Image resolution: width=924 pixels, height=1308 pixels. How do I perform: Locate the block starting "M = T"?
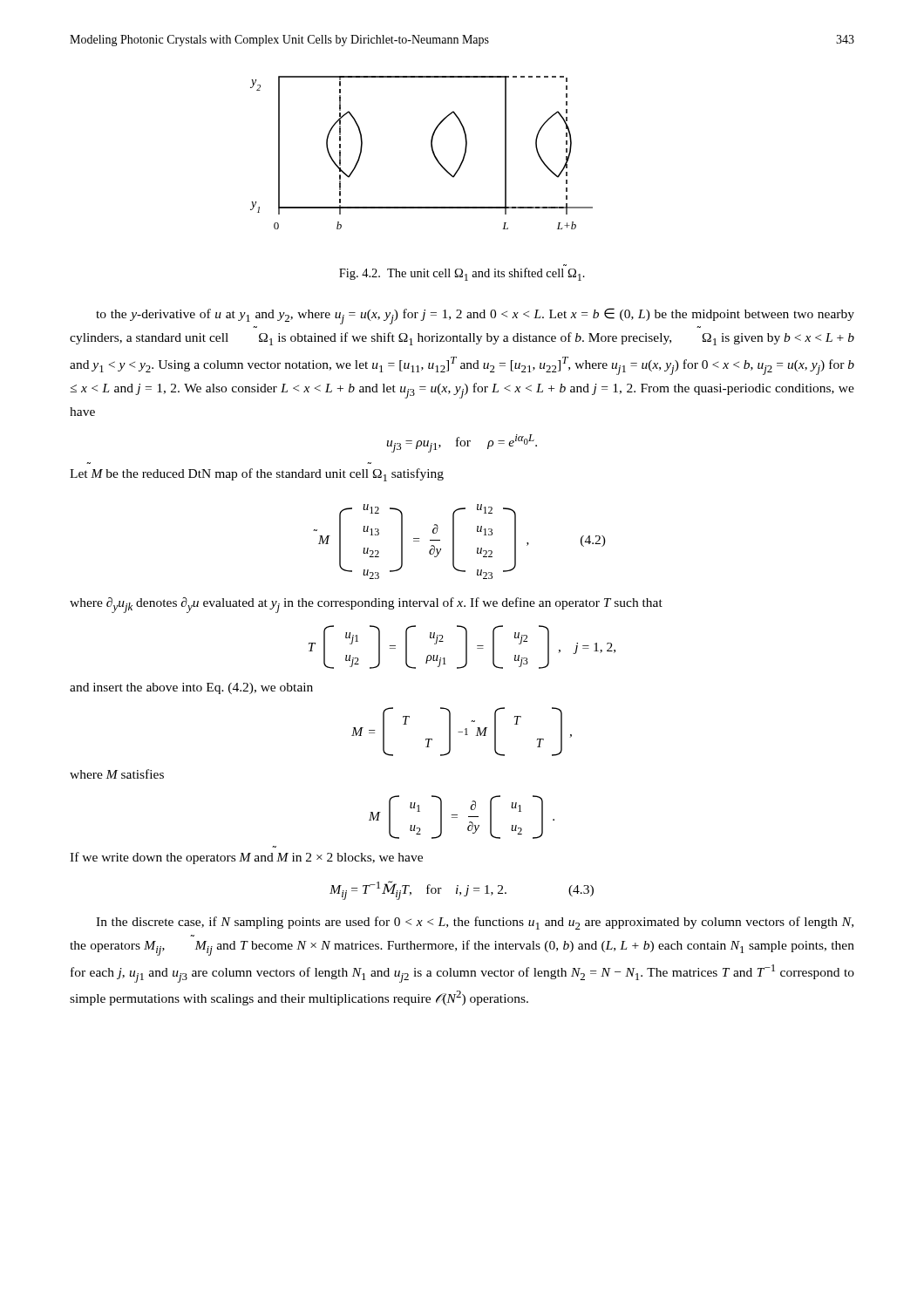(x=462, y=732)
